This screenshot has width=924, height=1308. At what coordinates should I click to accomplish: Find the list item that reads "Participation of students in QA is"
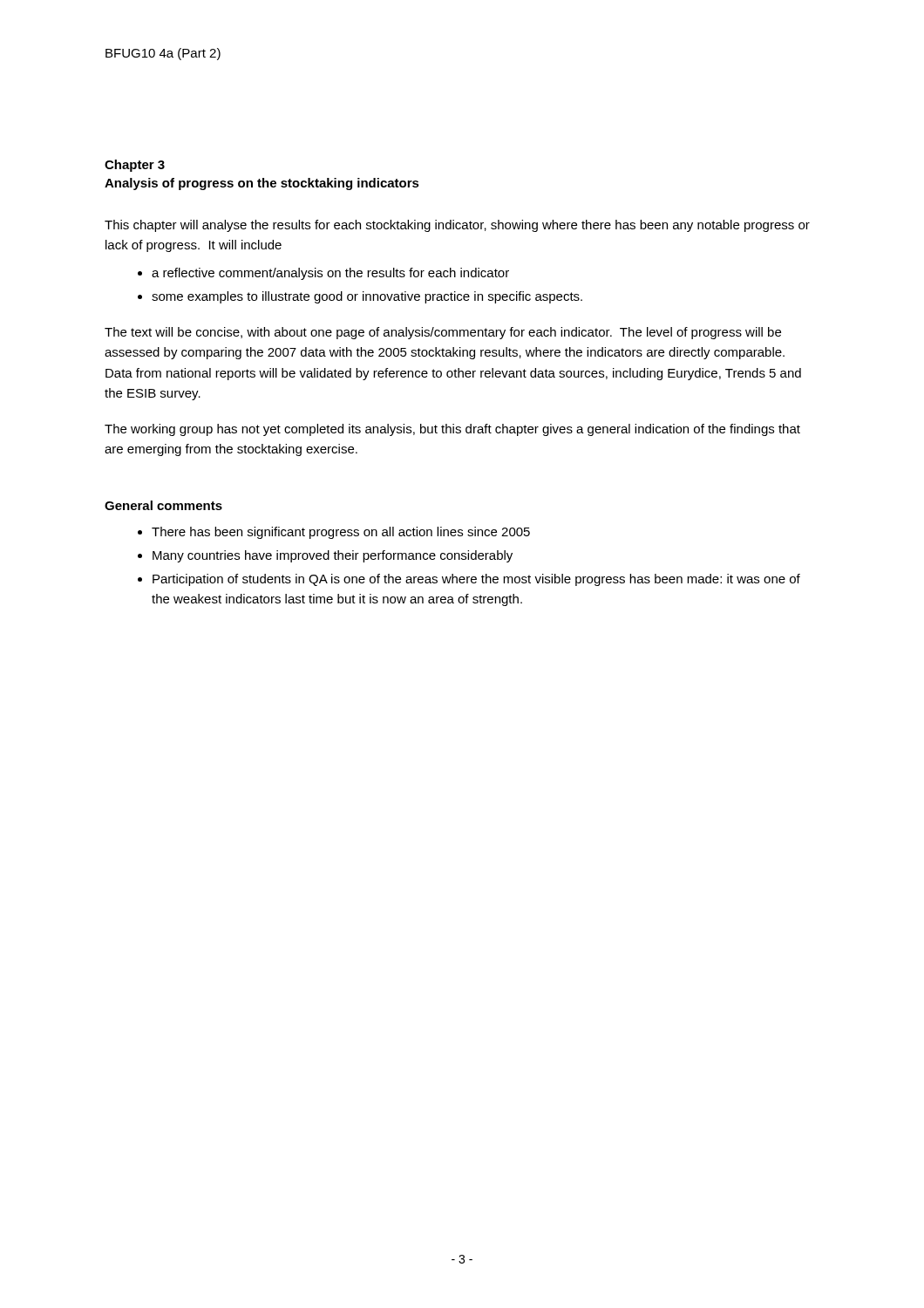476,589
